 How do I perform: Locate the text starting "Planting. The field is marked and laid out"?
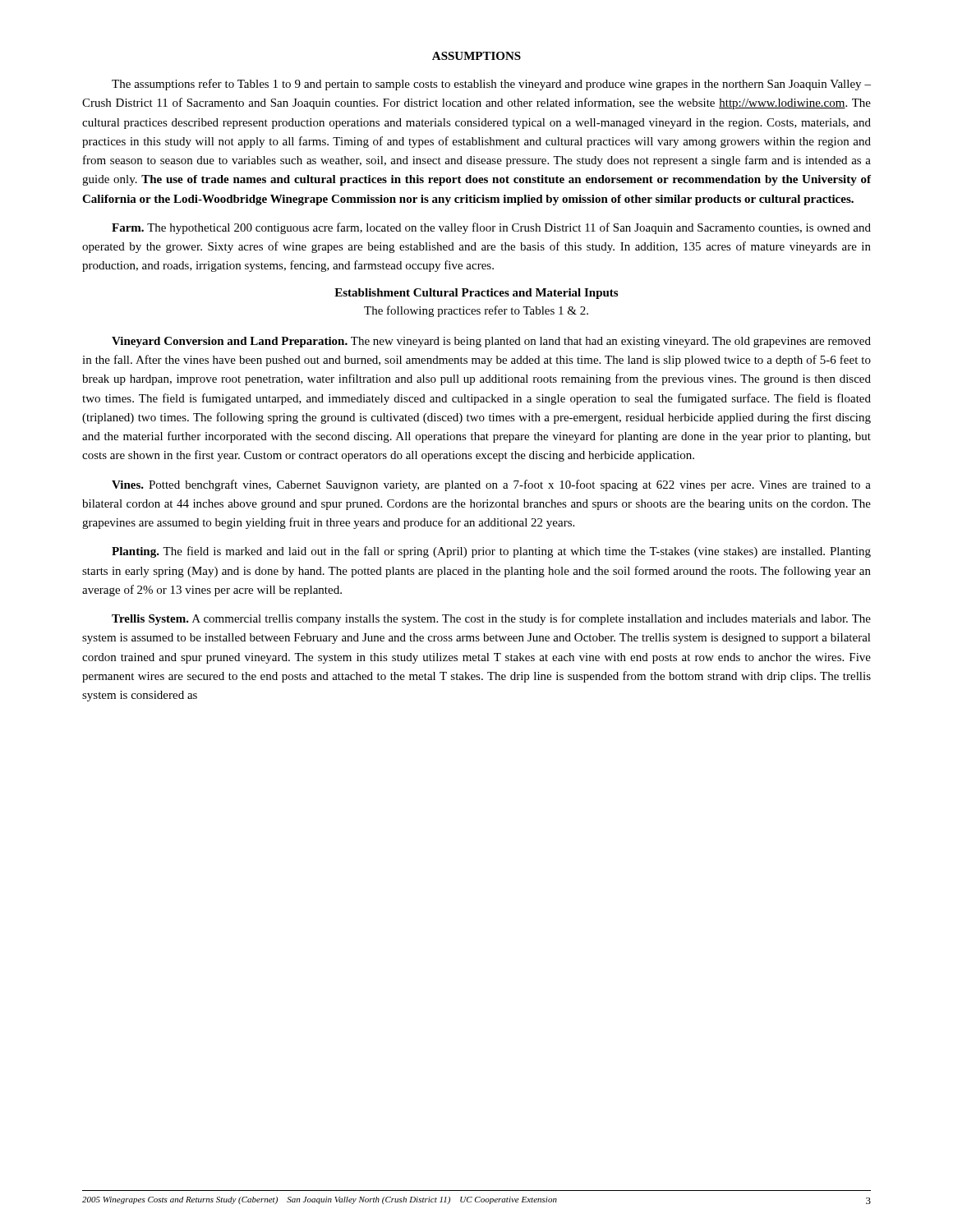(x=476, y=571)
